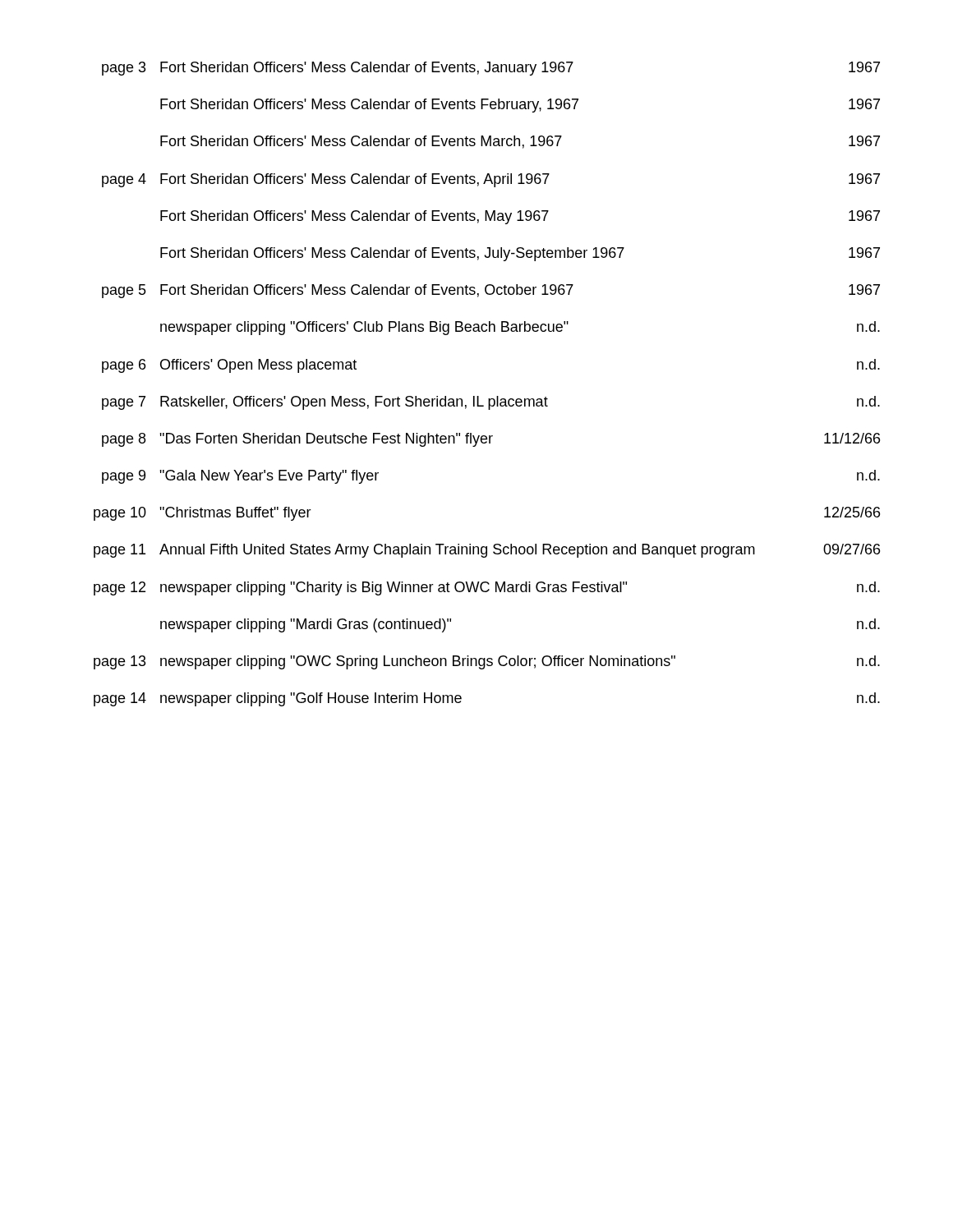Find the region starting "newspaper clipping "Mardi Gras"
This screenshot has height=1232, width=953.
tap(301, 625)
